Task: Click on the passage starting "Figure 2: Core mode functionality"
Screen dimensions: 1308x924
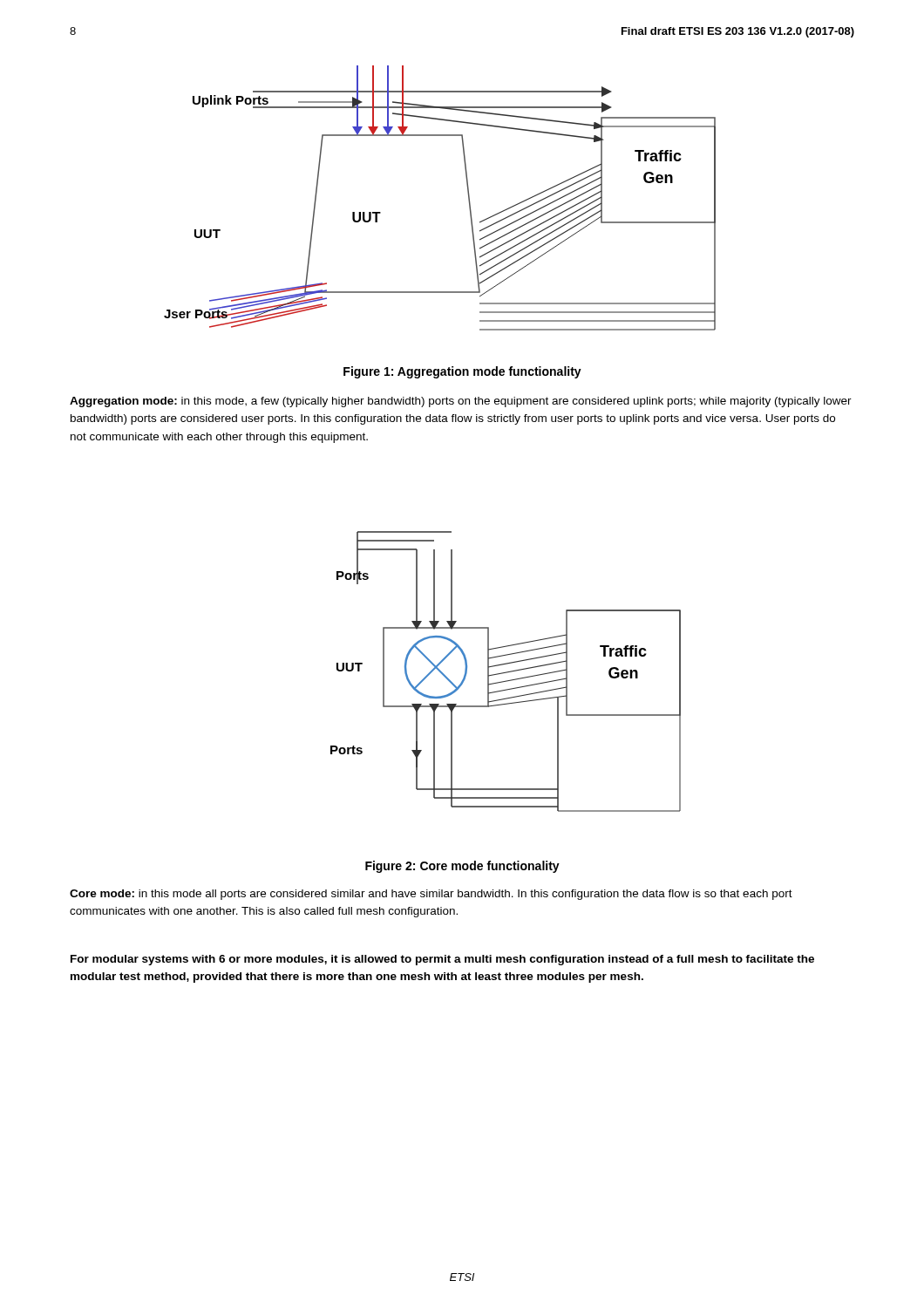Action: [462, 866]
